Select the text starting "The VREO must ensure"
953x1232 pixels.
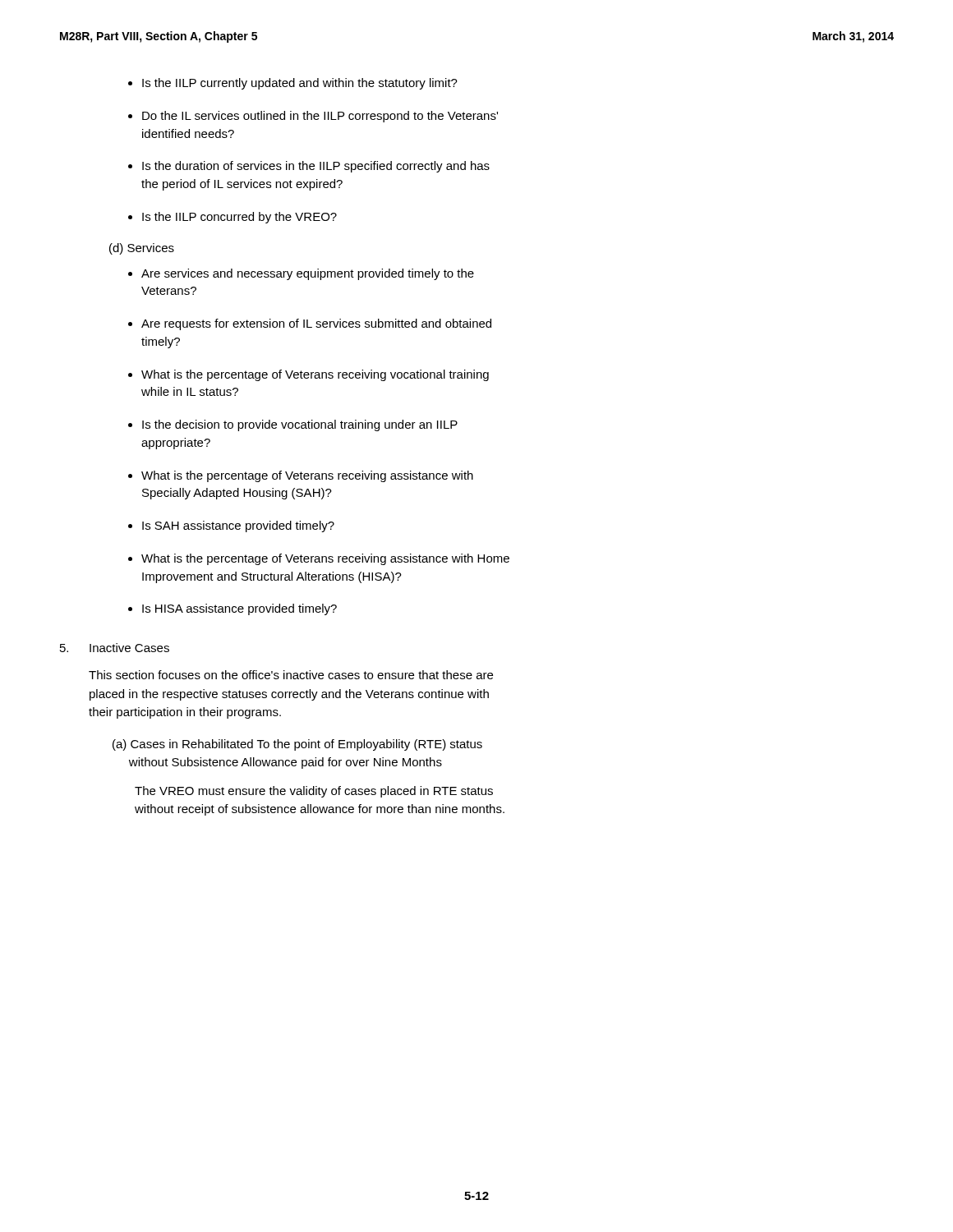pyautogui.click(x=320, y=799)
